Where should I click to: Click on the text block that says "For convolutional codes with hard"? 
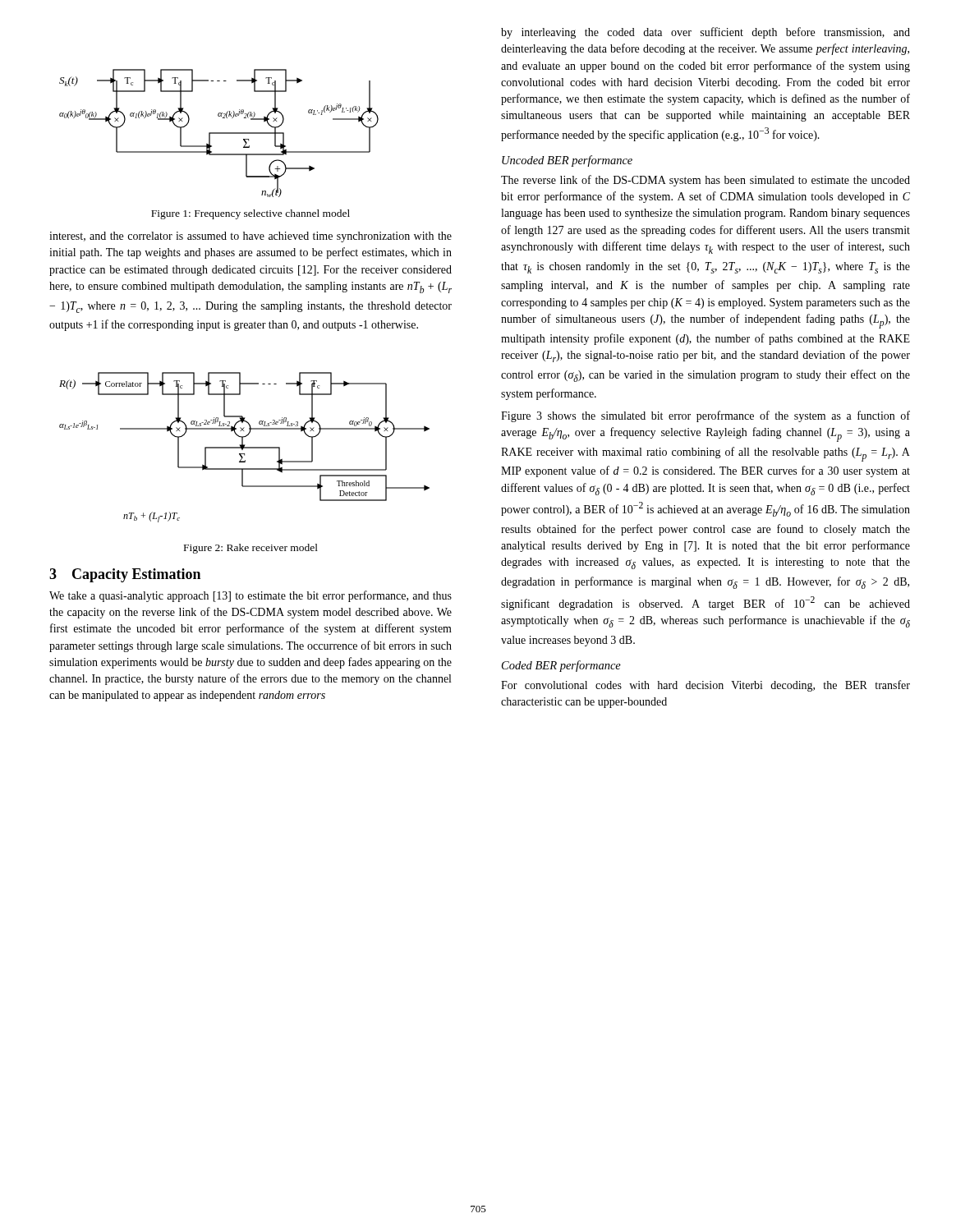(706, 694)
